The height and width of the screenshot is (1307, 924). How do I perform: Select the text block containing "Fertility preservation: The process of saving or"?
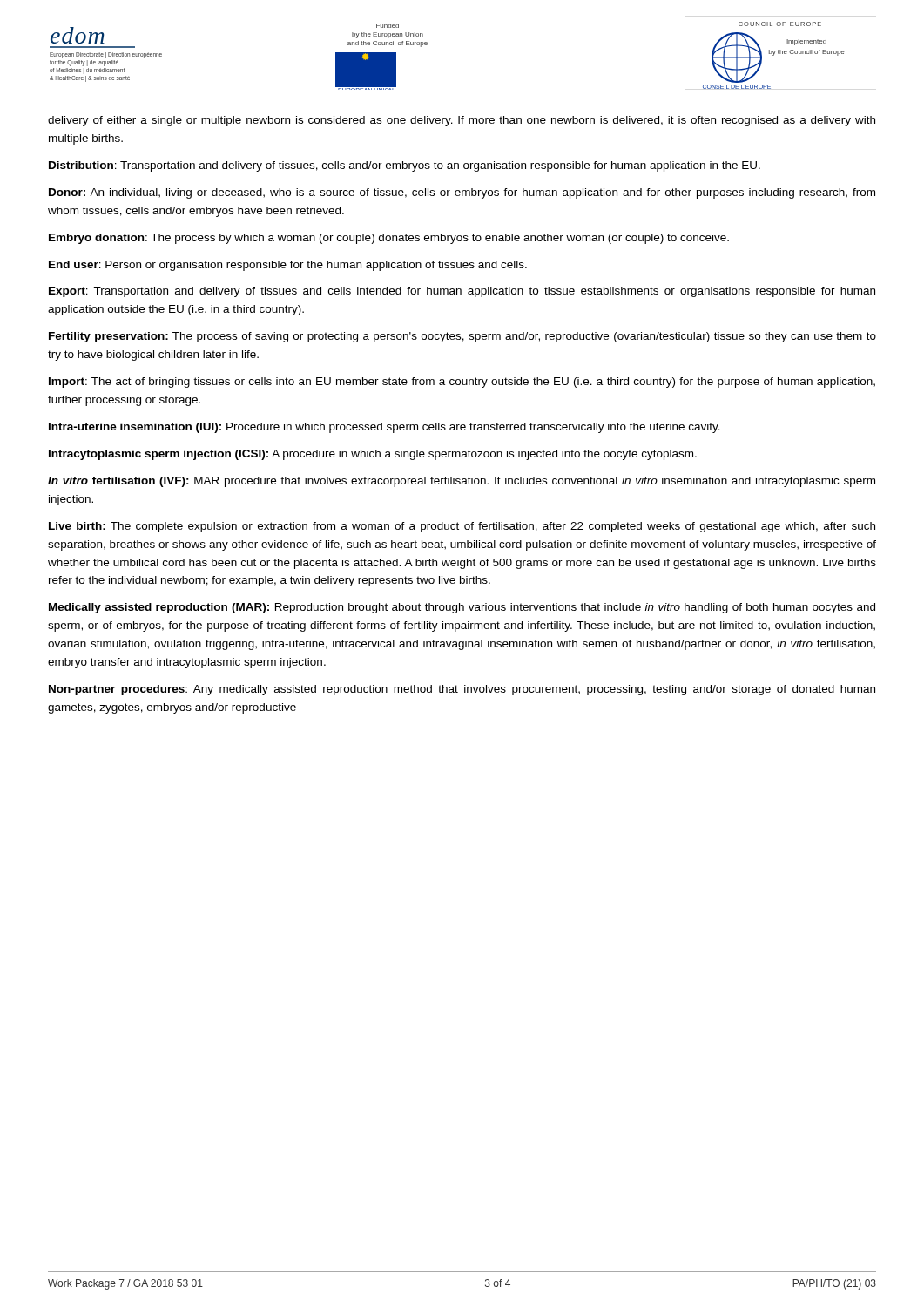coord(462,345)
